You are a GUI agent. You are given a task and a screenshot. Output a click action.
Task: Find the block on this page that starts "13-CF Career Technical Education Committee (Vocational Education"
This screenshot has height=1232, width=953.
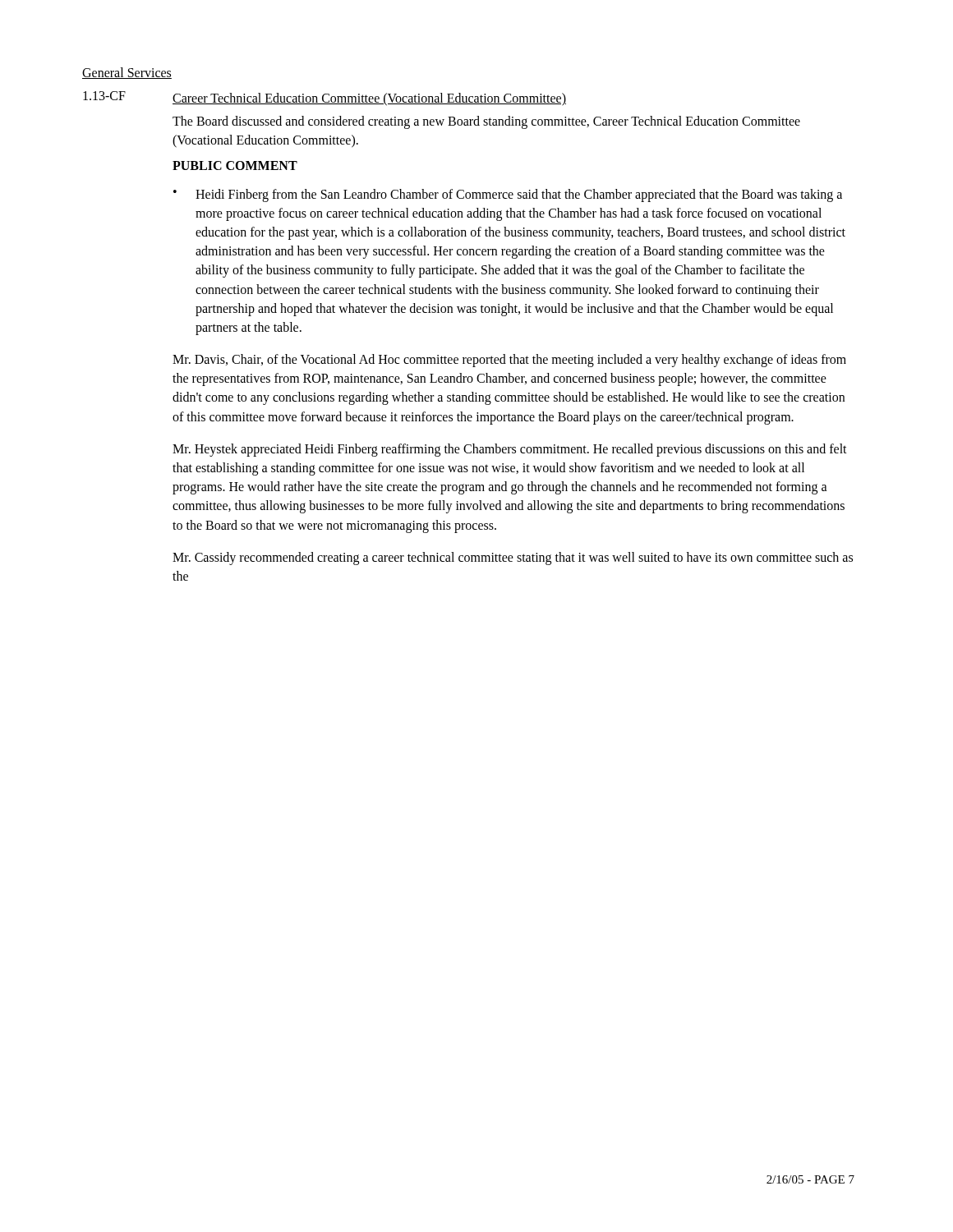pyautogui.click(x=468, y=119)
